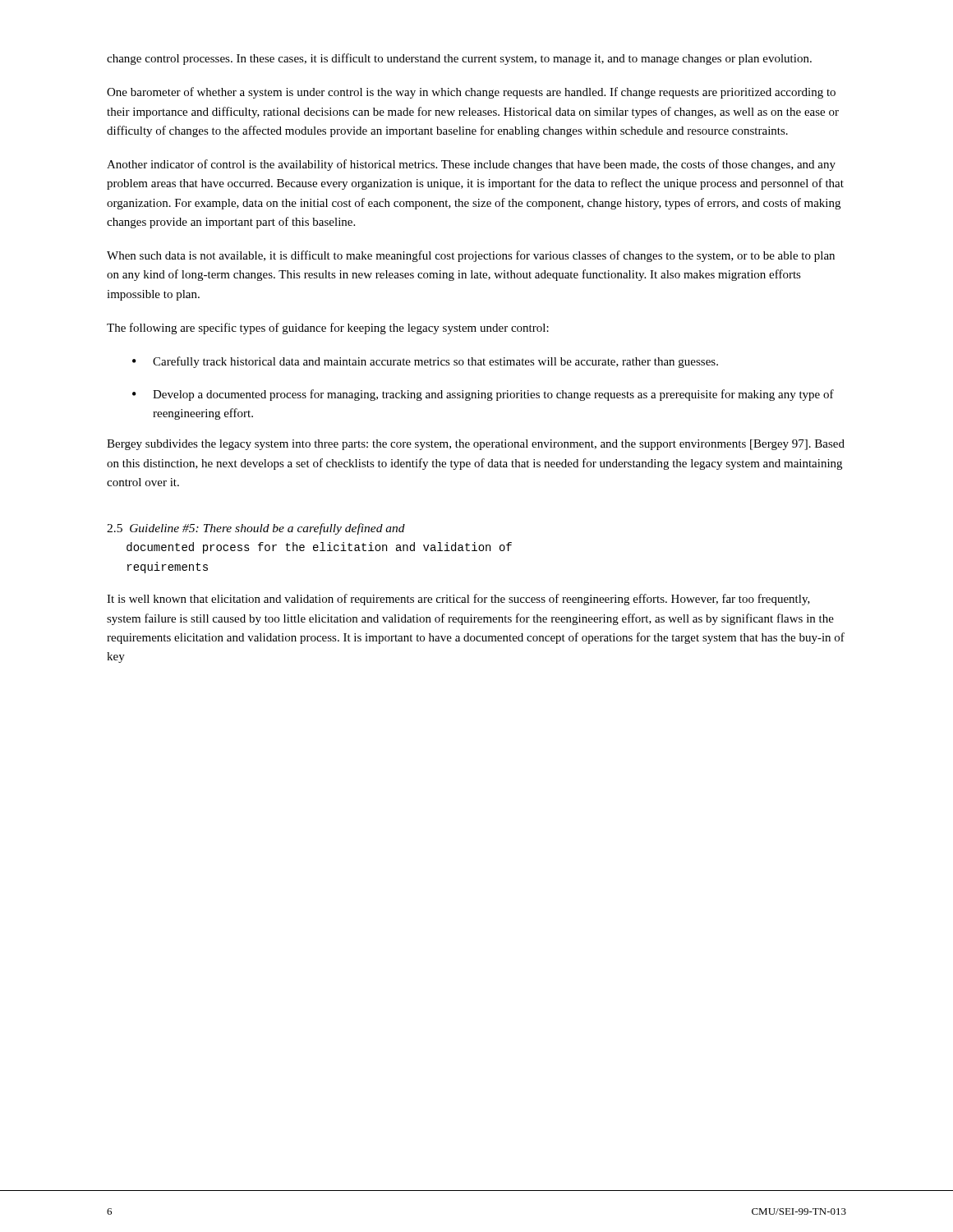This screenshot has height=1232, width=953.
Task: Navigate to the text block starting "One barometer of whether"
Action: (473, 111)
